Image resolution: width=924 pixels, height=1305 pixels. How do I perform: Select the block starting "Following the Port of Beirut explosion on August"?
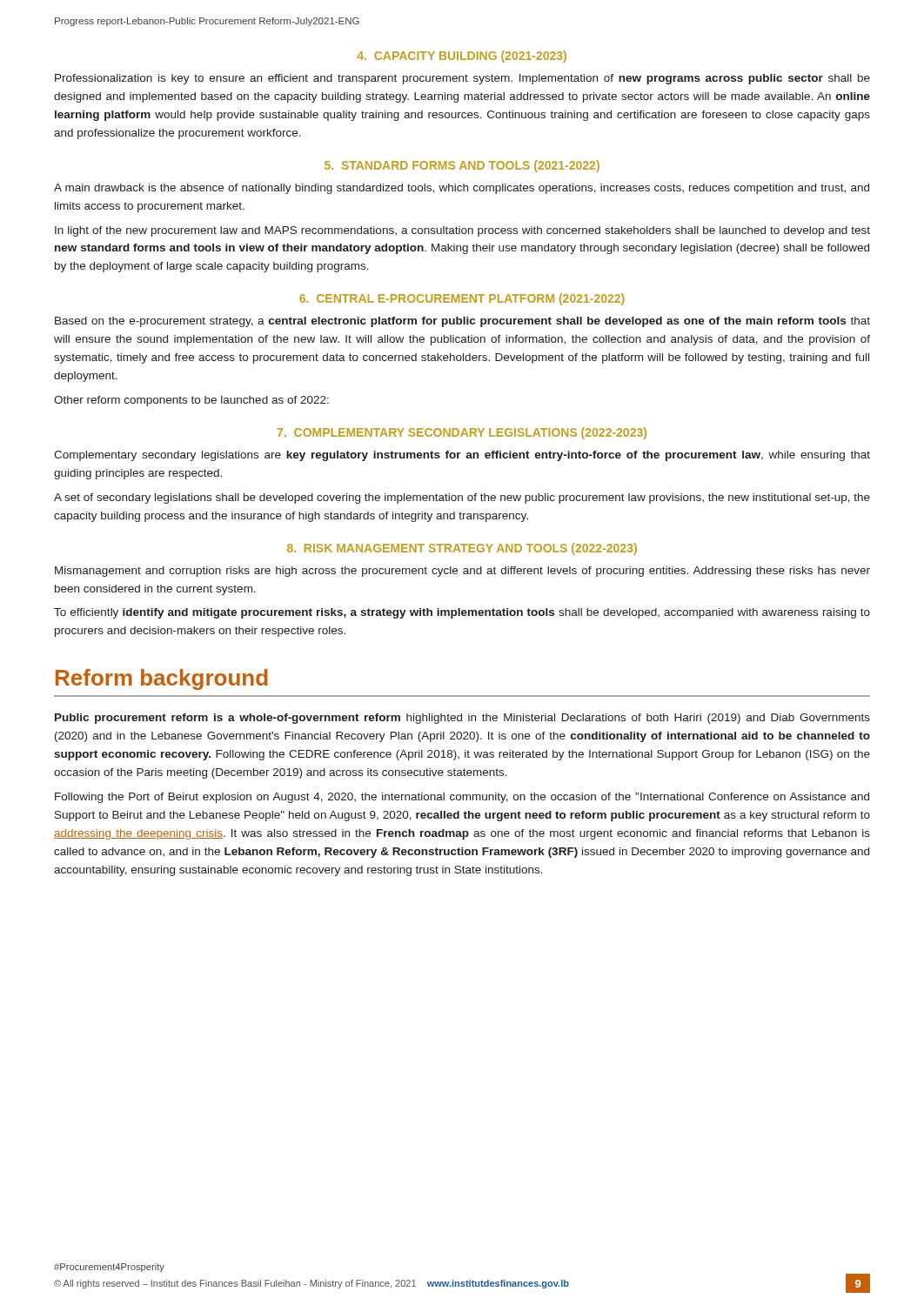coord(462,834)
